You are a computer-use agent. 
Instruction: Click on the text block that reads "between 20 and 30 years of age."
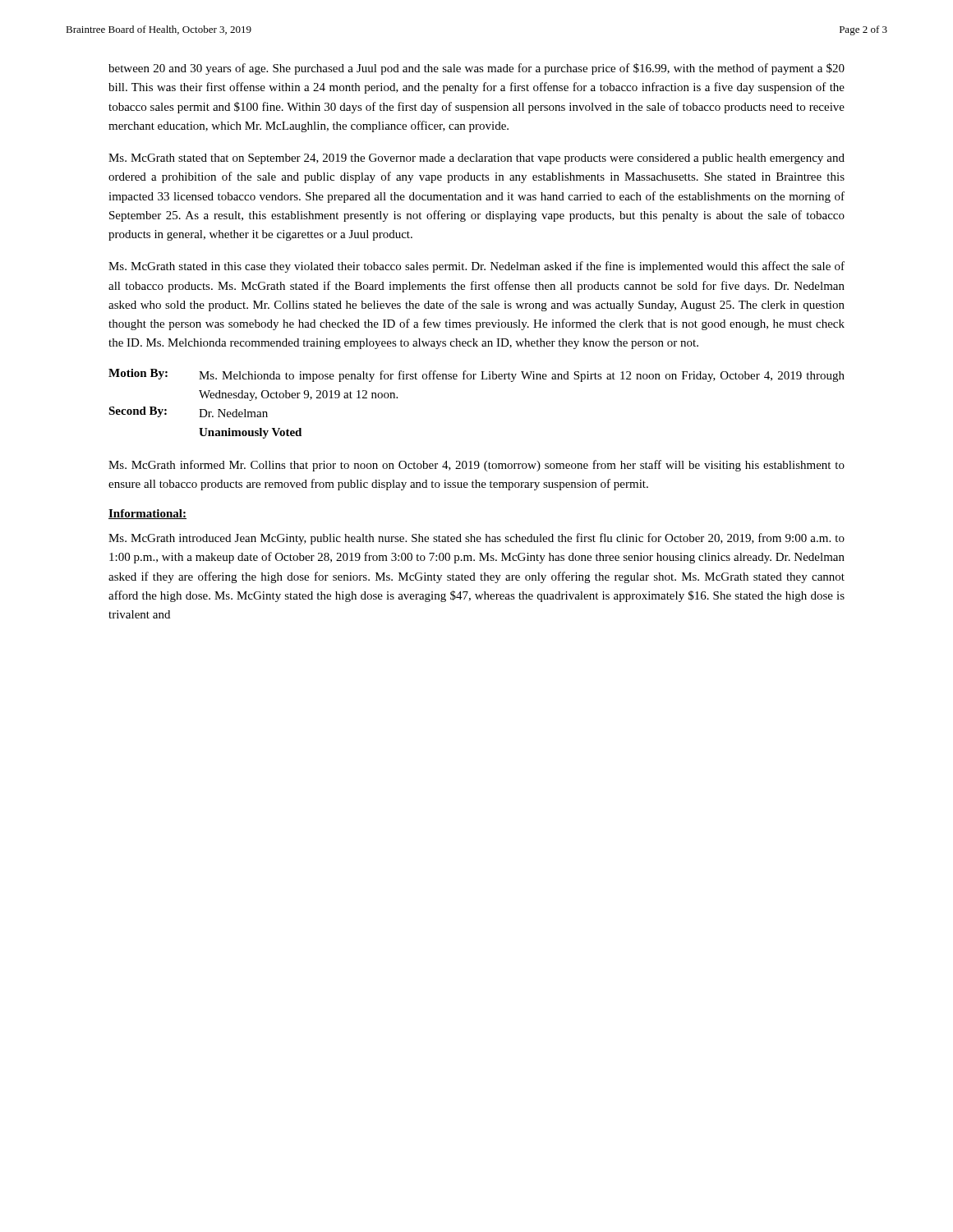[476, 97]
